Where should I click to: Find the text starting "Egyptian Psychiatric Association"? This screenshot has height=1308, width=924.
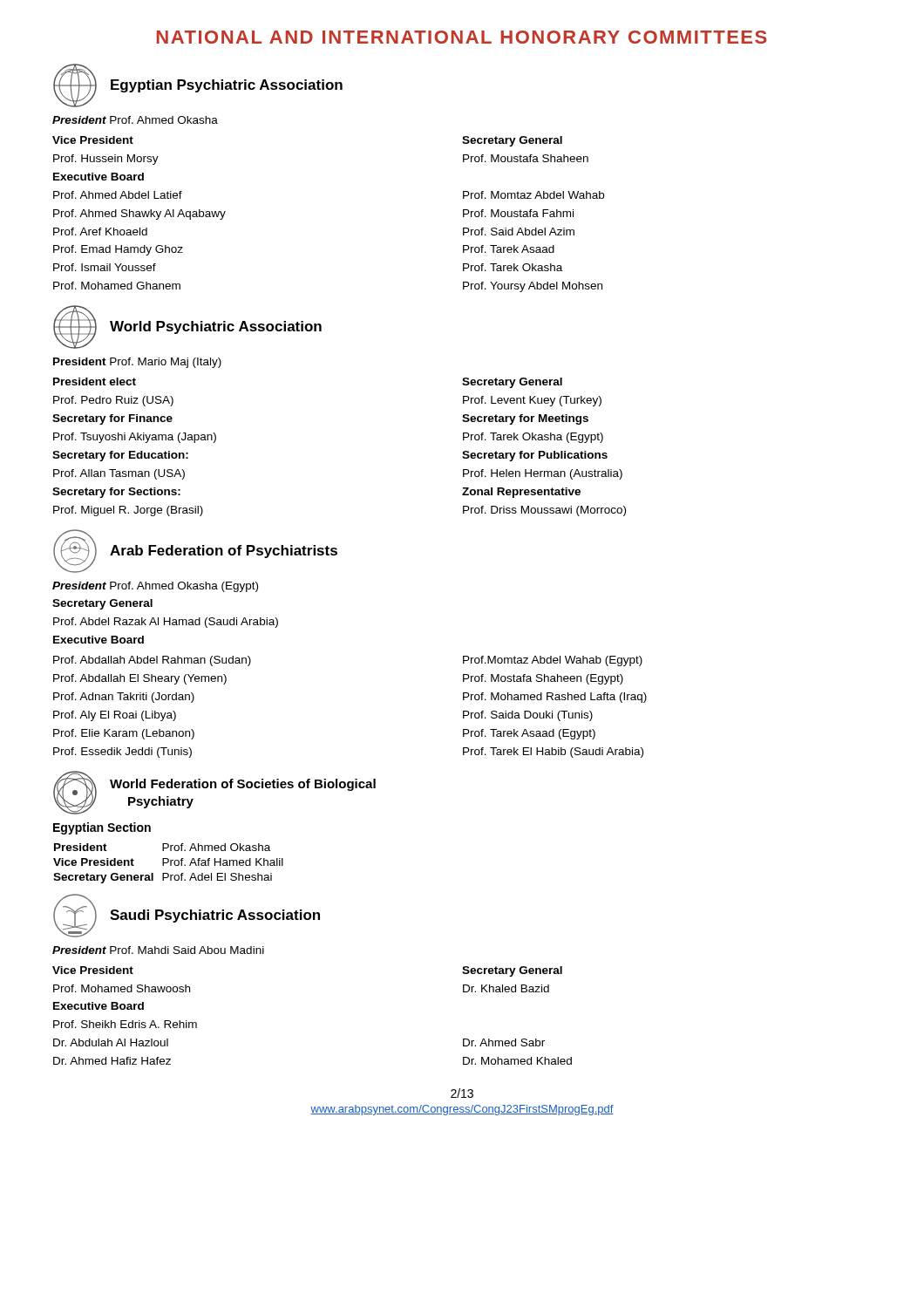click(198, 85)
